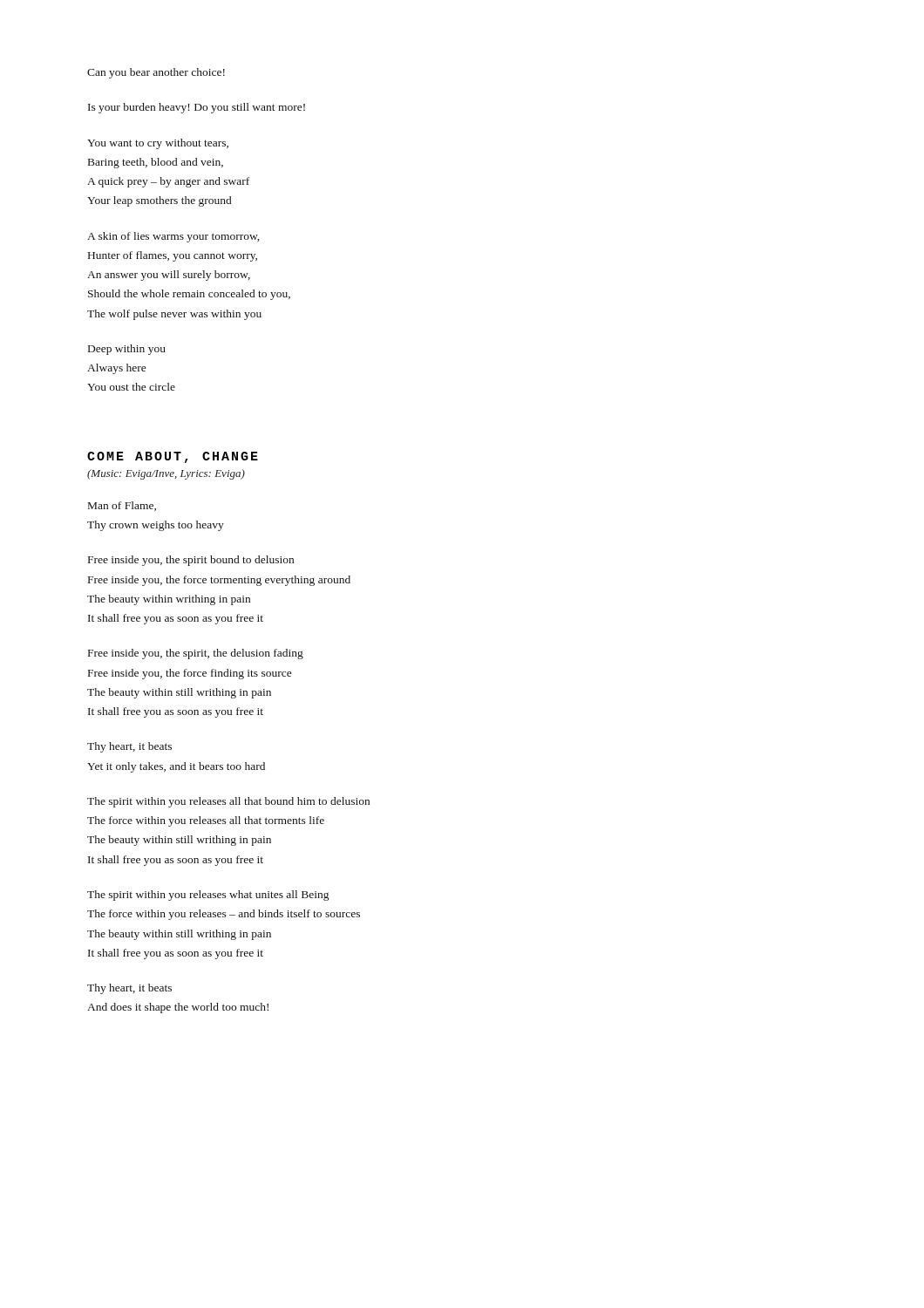Point to the text block starting "Is your burden heavy! Do you still want"
Viewport: 924px width, 1308px height.
(x=197, y=107)
